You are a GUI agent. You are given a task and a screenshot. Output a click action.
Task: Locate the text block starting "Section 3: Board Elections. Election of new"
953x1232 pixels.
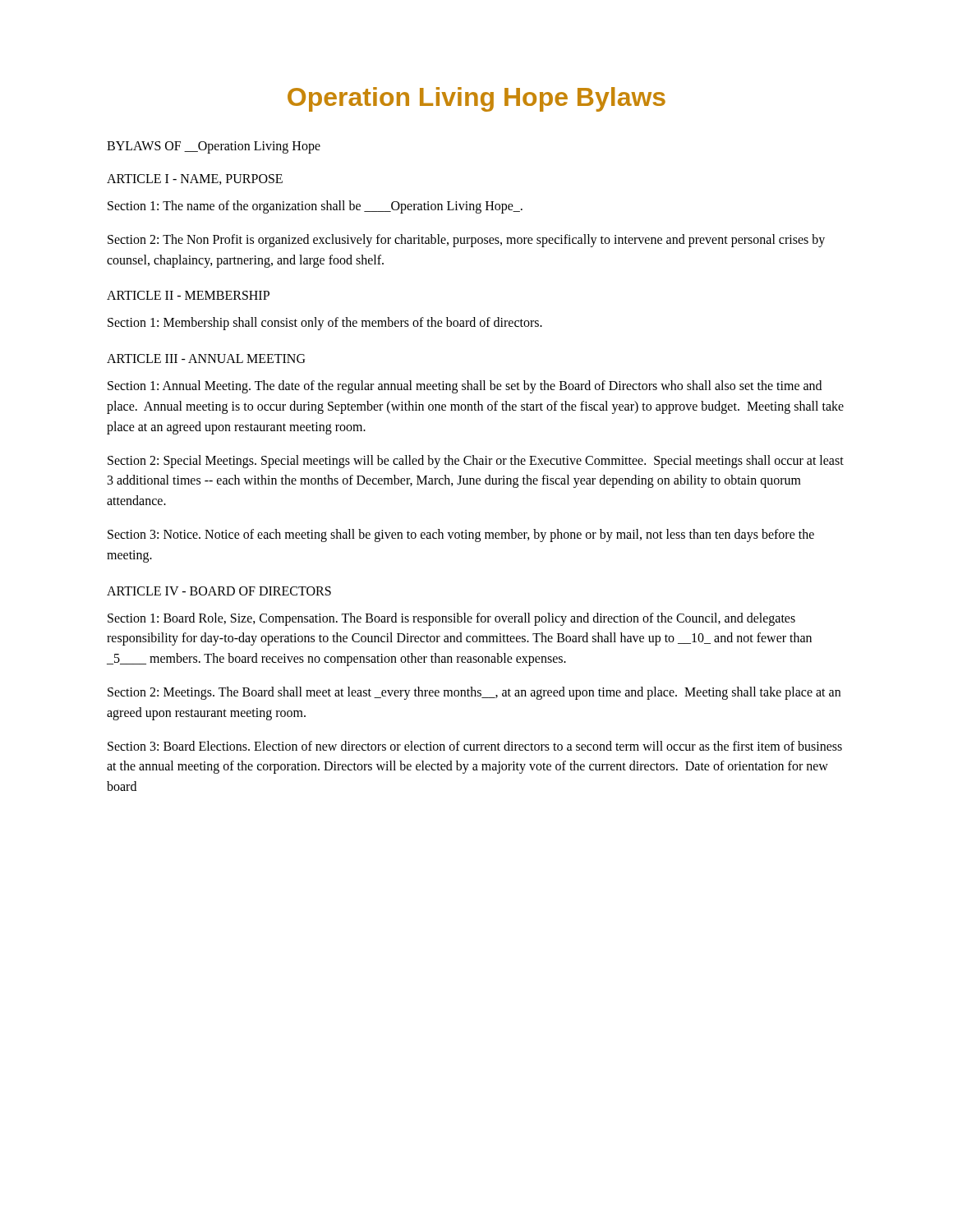(475, 766)
